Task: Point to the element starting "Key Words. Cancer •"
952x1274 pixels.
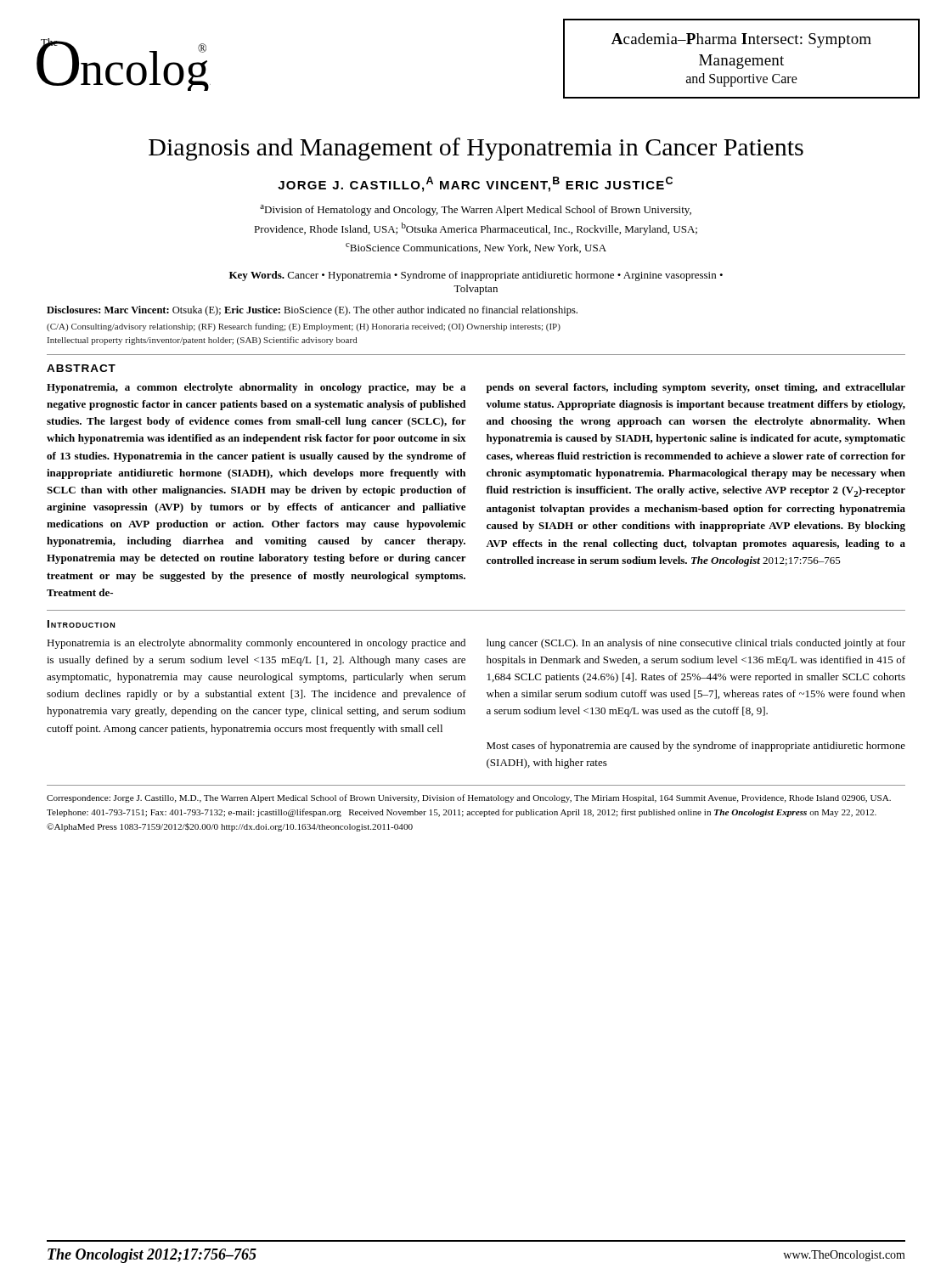Action: pyautogui.click(x=476, y=282)
